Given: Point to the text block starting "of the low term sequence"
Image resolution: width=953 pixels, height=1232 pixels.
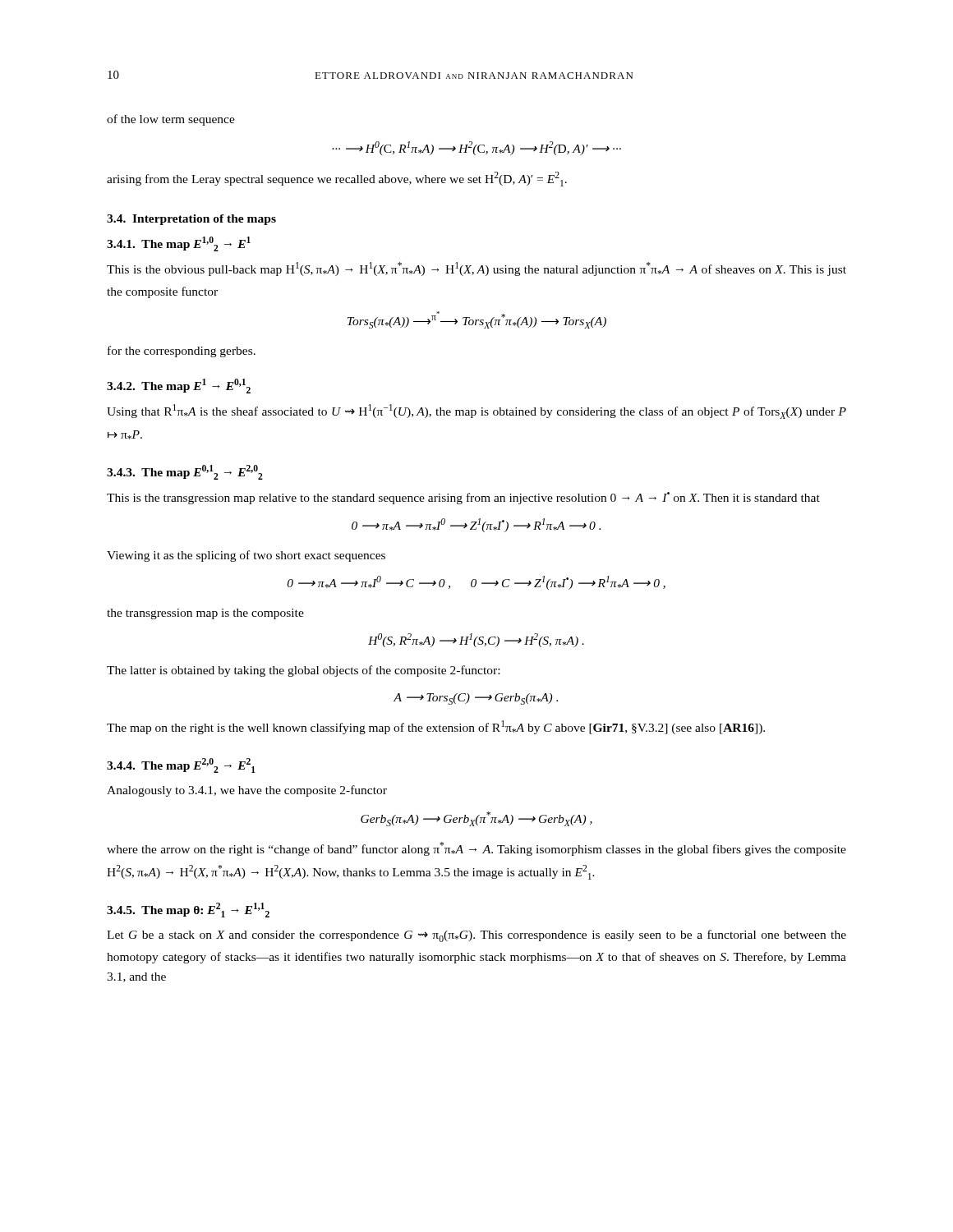Looking at the screenshot, I should [x=171, y=119].
